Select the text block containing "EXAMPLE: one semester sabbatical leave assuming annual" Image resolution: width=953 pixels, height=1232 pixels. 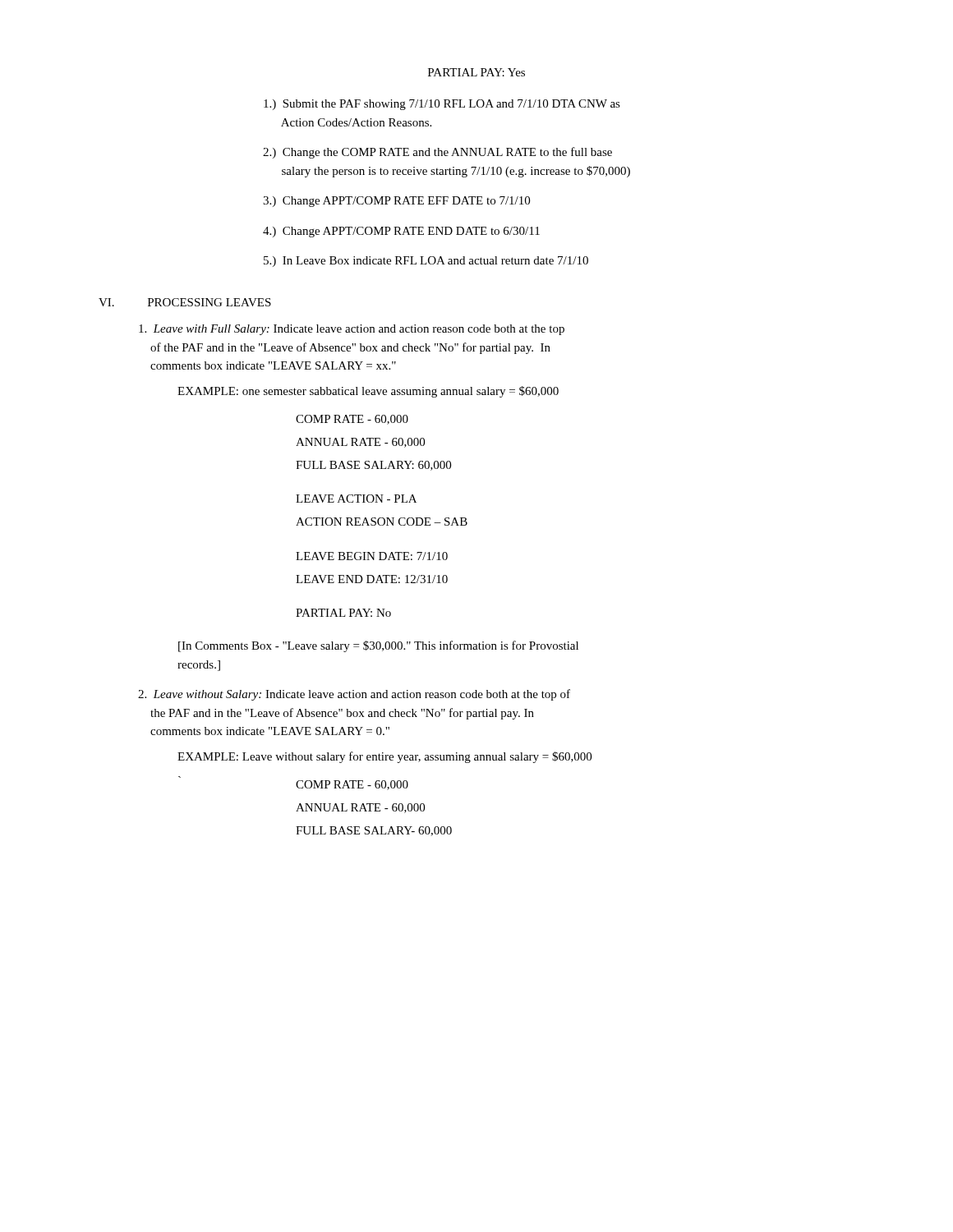(368, 391)
